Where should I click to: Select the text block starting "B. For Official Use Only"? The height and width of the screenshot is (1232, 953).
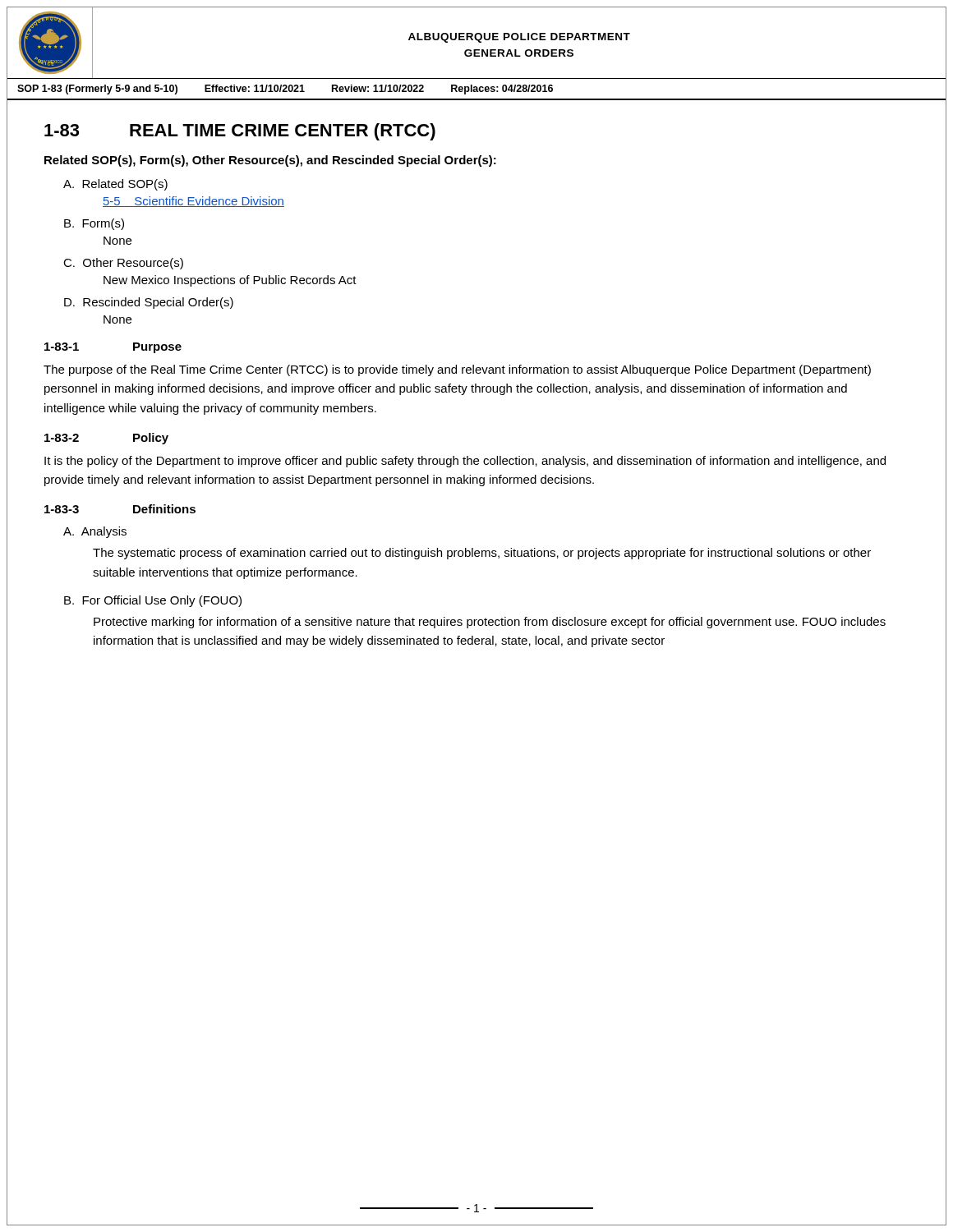[153, 600]
